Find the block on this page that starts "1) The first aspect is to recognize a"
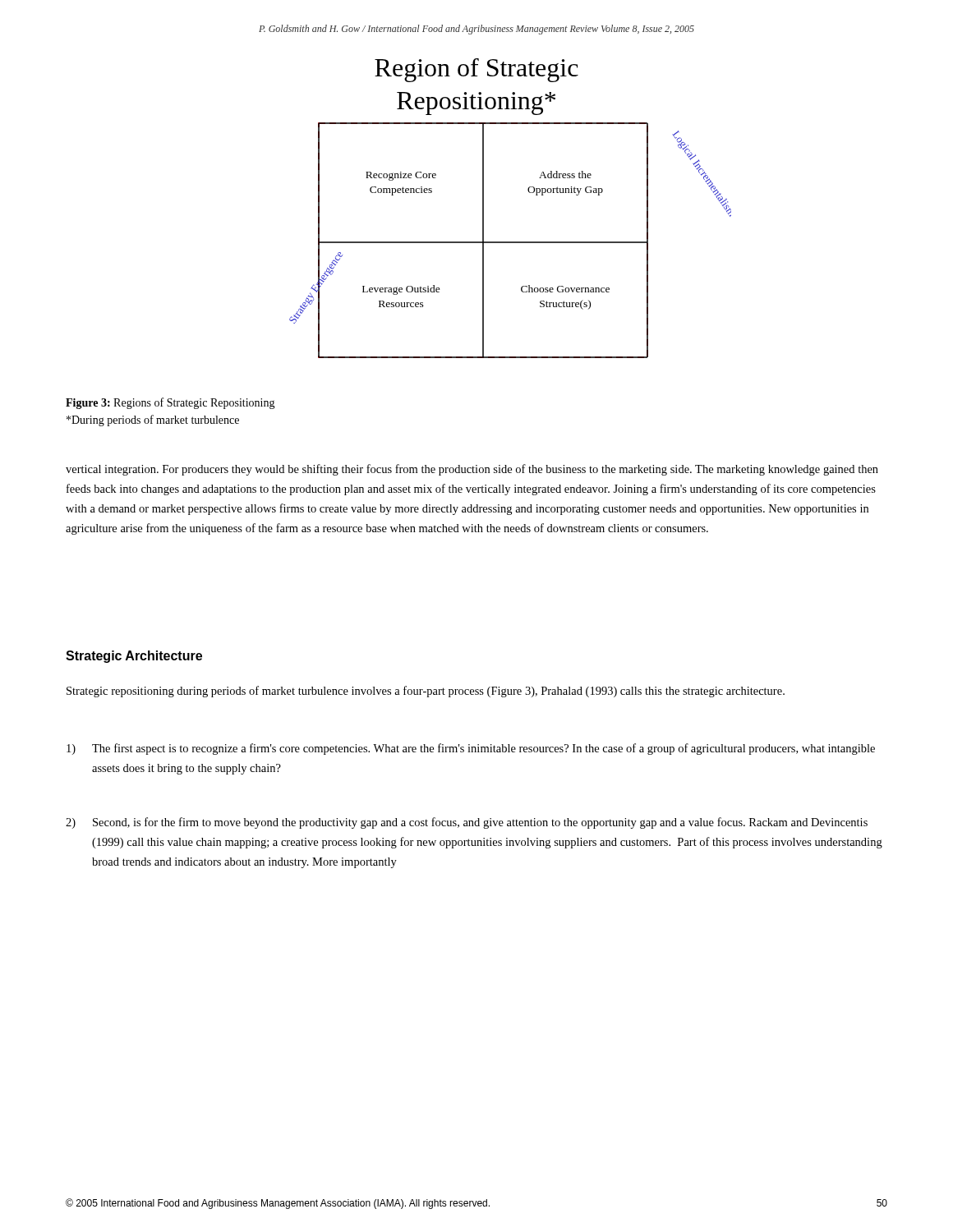This screenshot has height=1232, width=953. pos(476,759)
